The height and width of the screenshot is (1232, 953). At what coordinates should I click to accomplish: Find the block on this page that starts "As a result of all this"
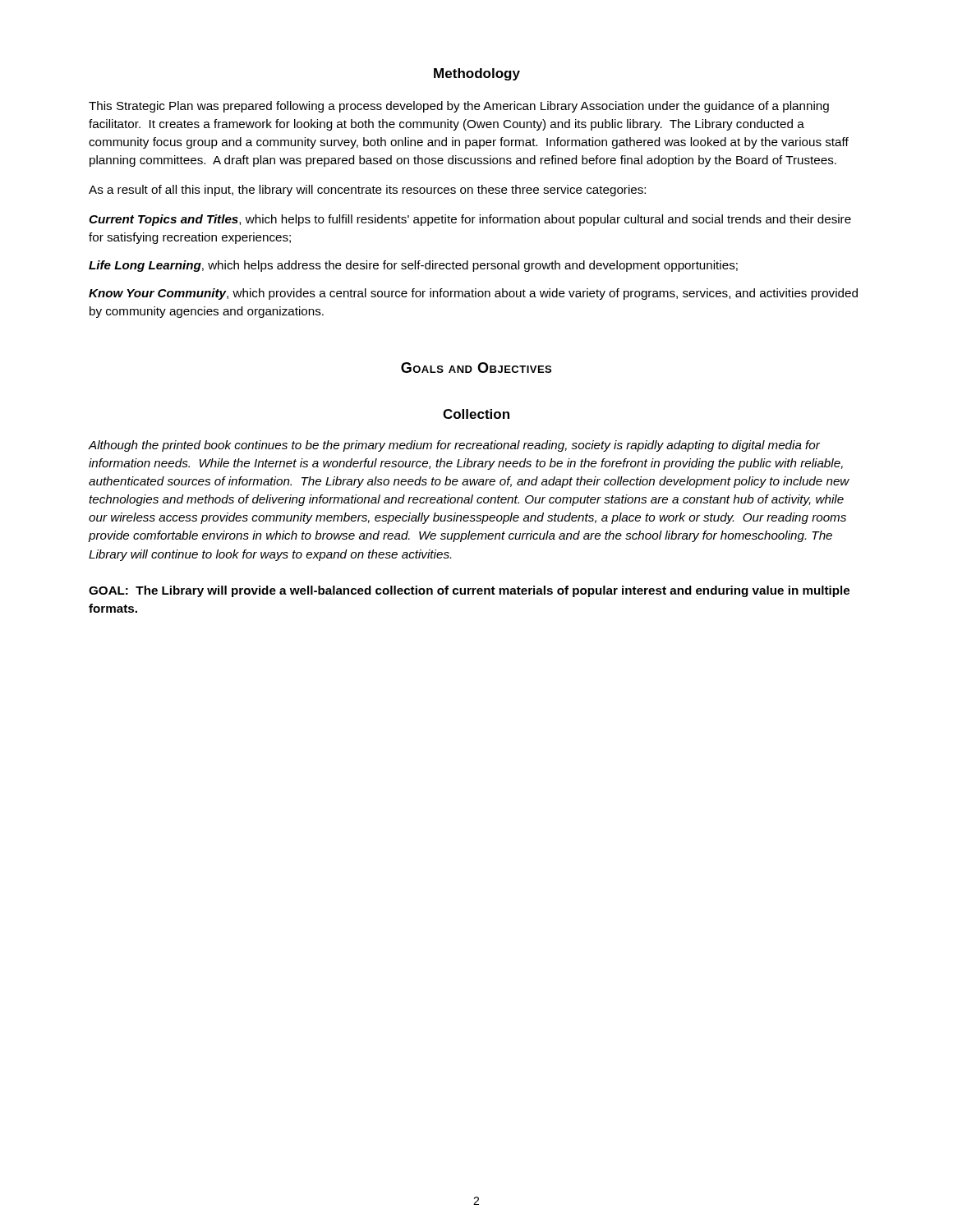pyautogui.click(x=368, y=189)
